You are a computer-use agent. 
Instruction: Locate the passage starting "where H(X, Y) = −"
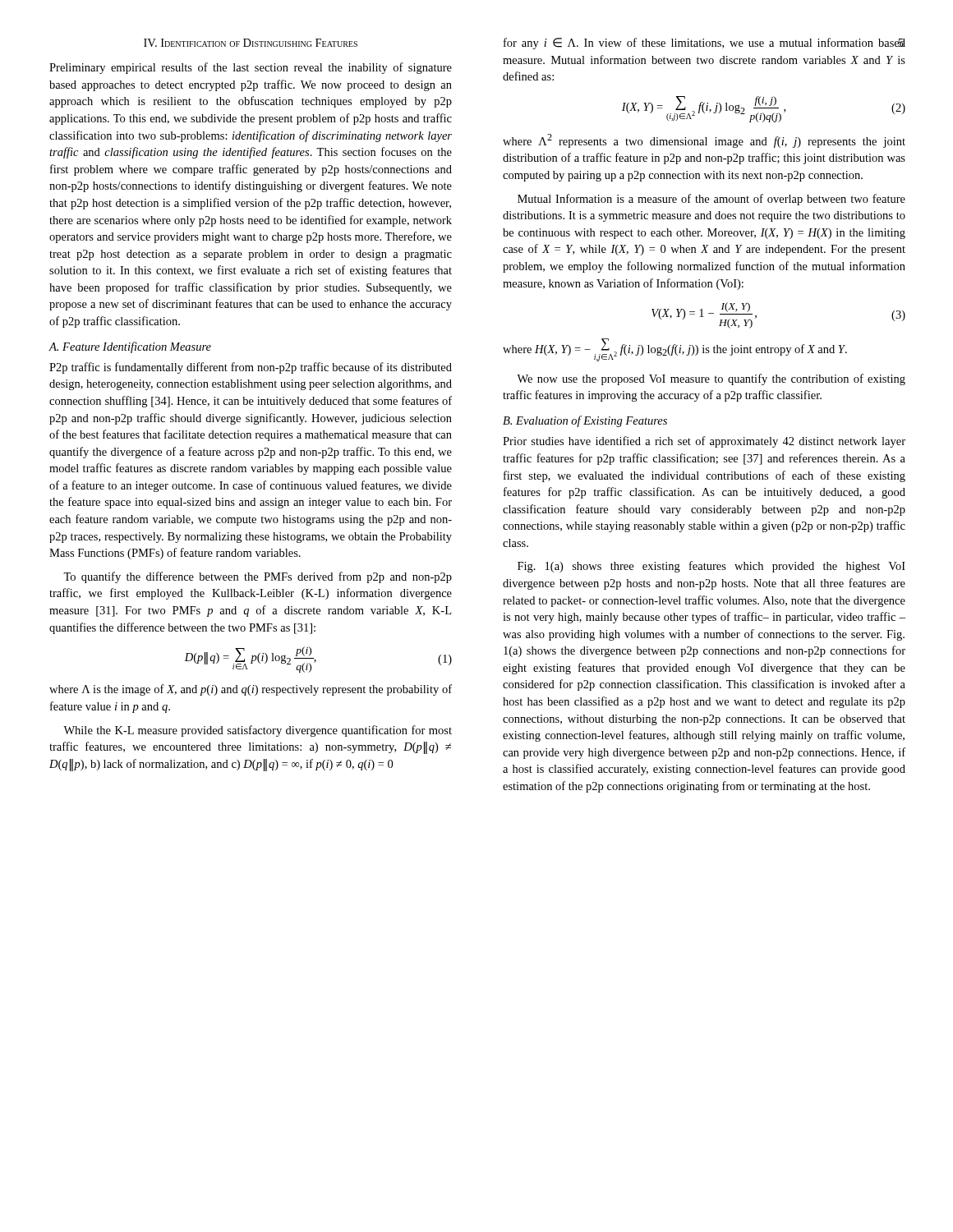tap(704, 350)
